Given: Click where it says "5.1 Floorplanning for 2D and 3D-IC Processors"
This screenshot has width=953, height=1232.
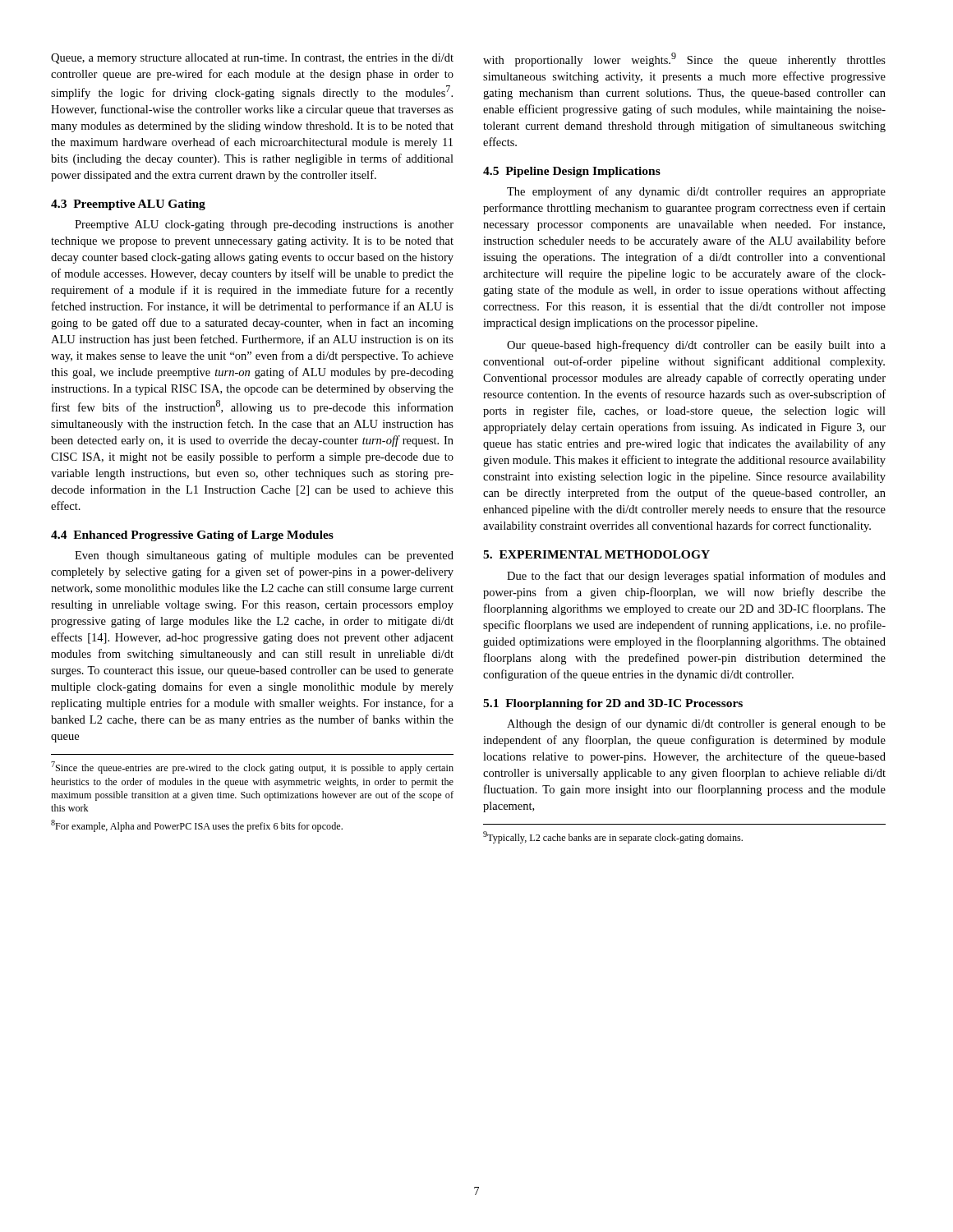Looking at the screenshot, I should pos(613,702).
